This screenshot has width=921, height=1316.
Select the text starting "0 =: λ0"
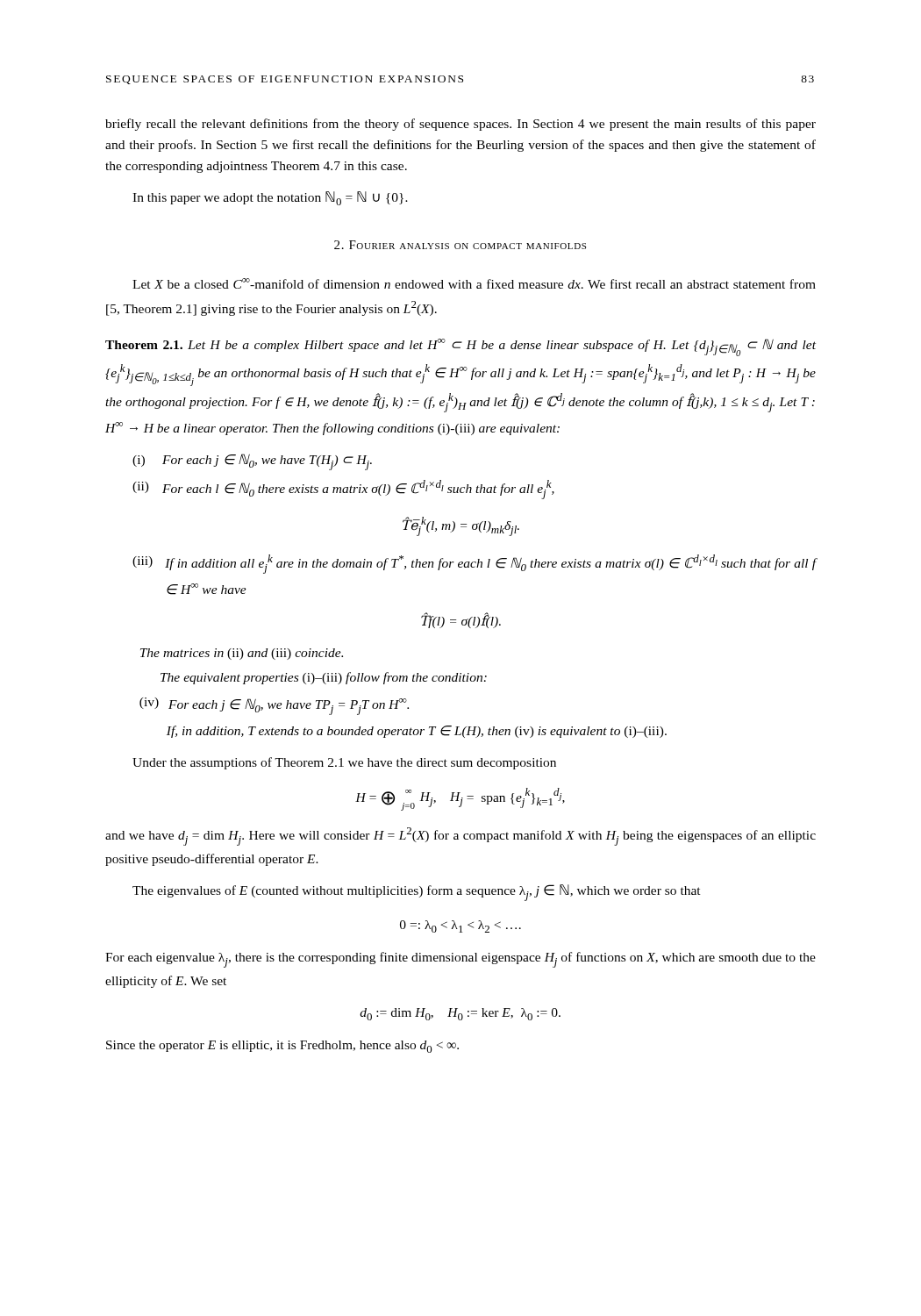point(460,926)
